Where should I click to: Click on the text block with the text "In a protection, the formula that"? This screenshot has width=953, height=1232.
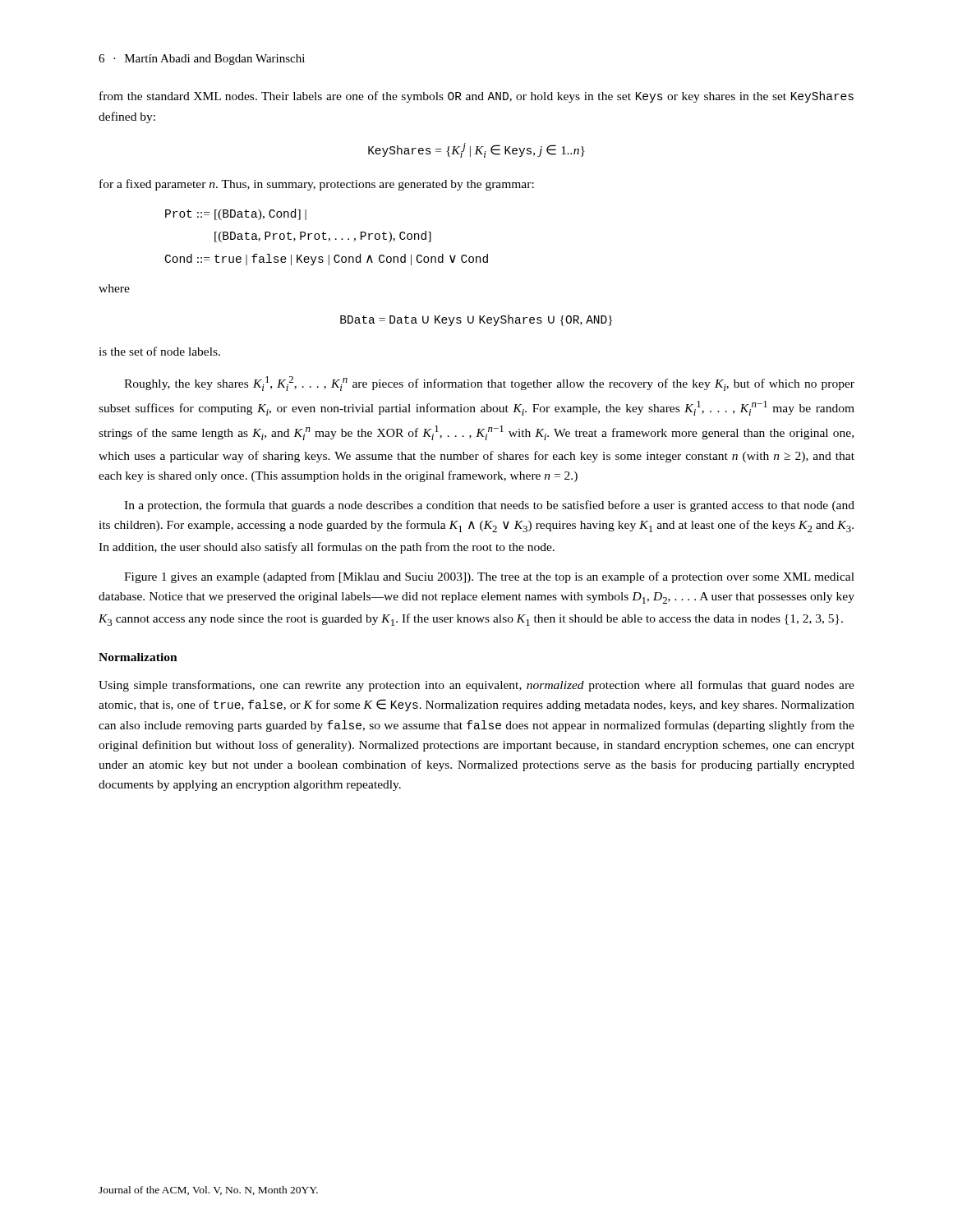476,526
